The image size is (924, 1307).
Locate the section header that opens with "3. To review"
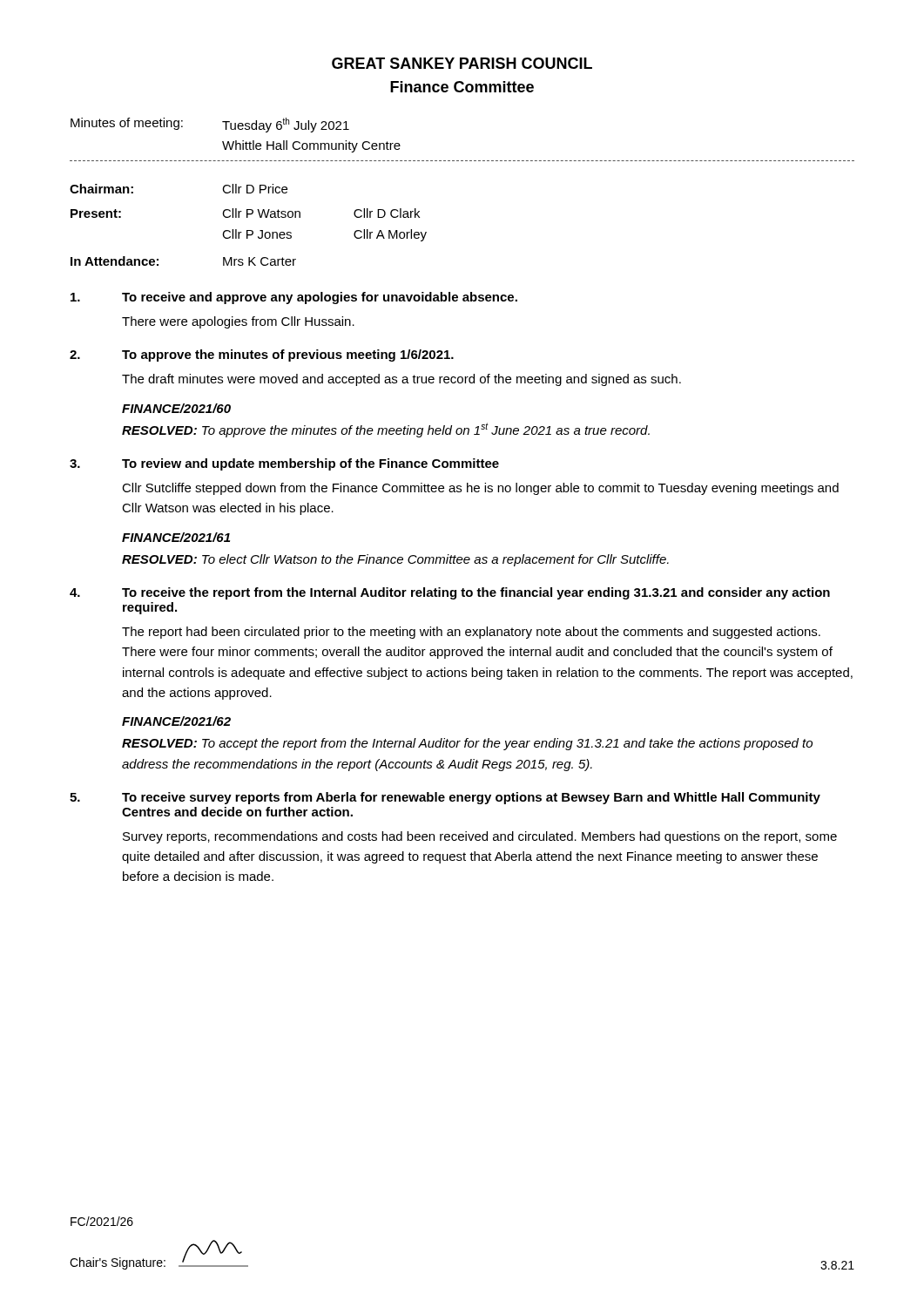(x=462, y=463)
